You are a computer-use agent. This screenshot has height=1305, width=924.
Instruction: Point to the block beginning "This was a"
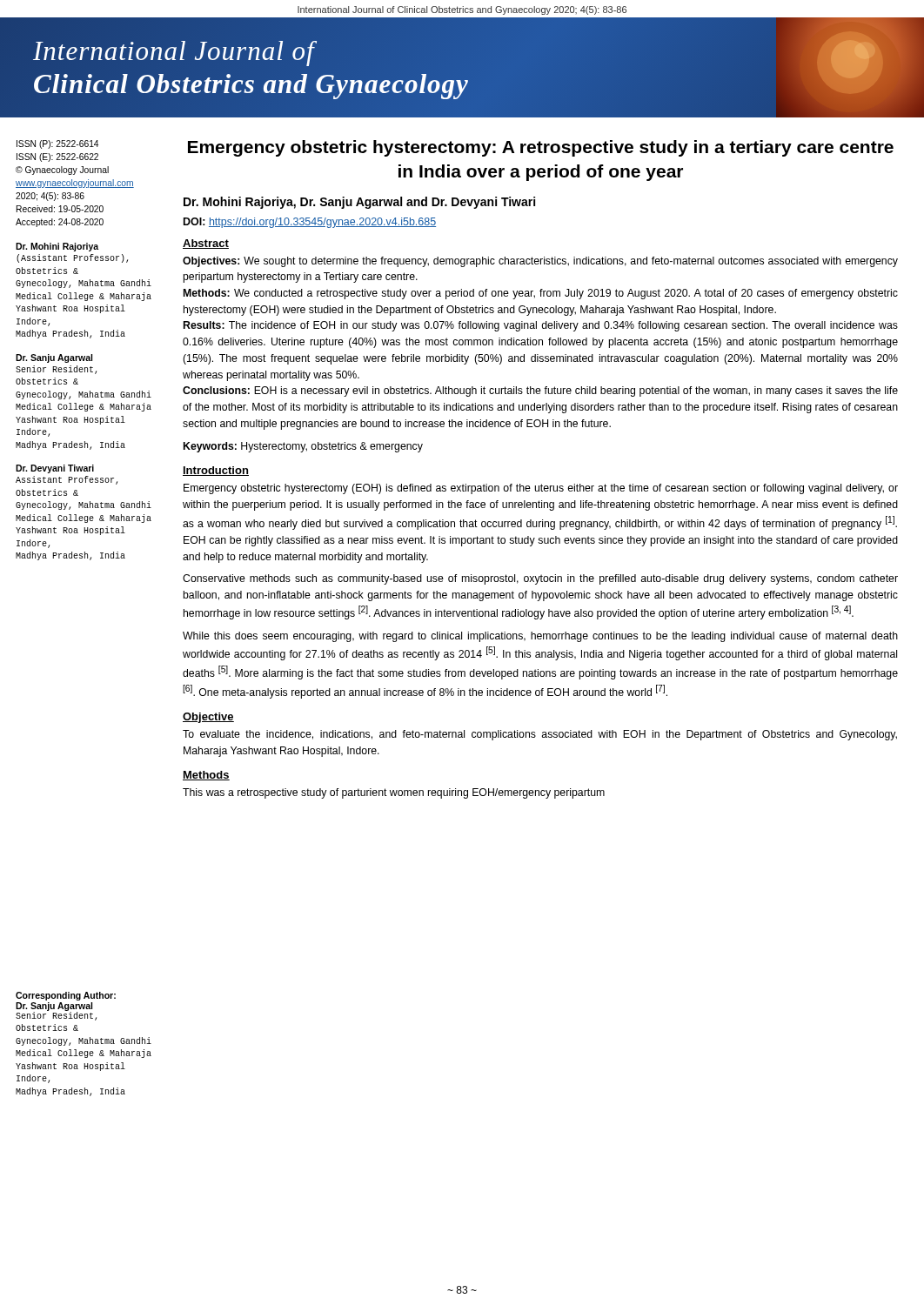tap(394, 793)
